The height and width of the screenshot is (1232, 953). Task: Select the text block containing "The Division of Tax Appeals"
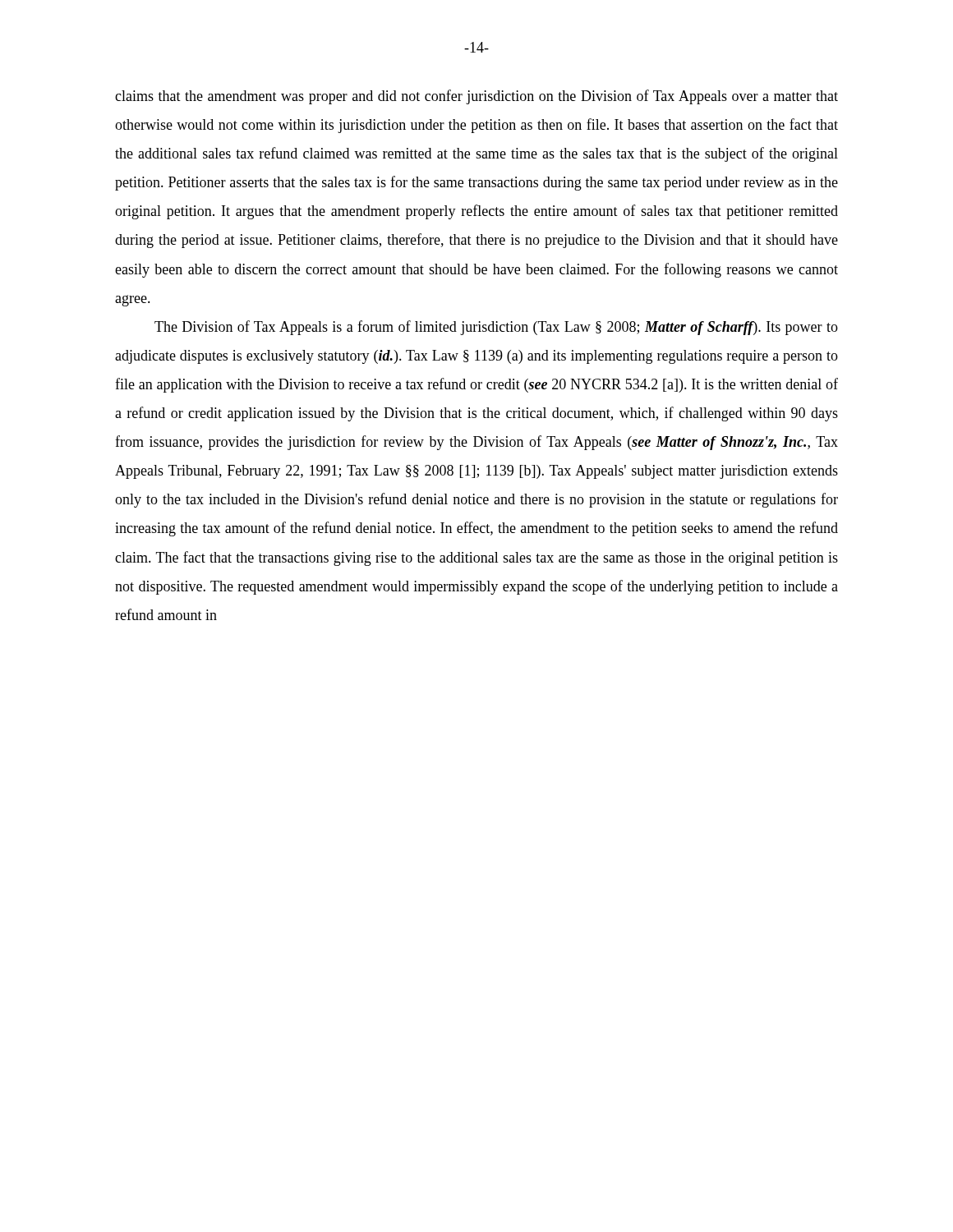click(476, 471)
